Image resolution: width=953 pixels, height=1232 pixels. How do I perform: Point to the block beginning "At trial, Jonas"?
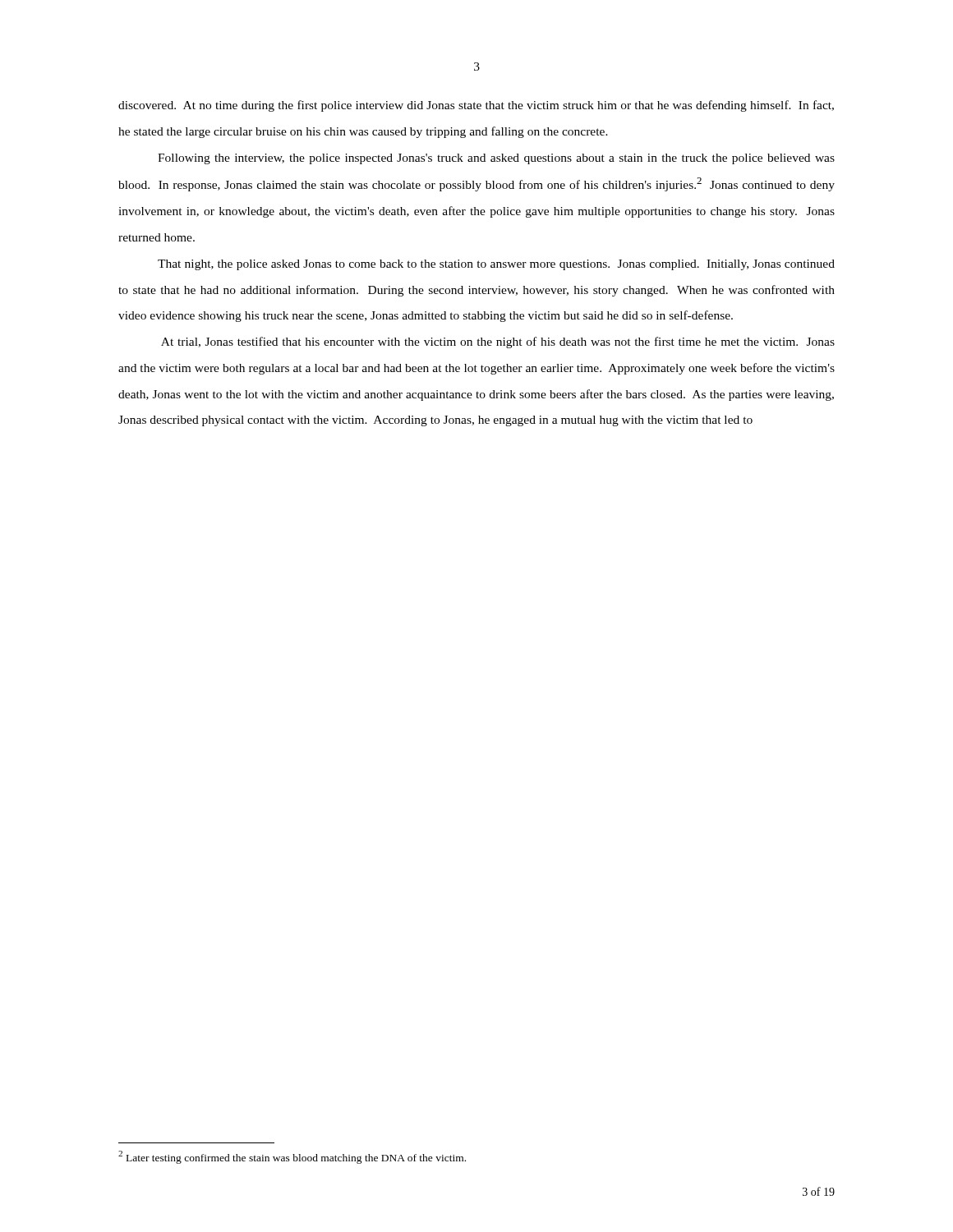click(x=476, y=380)
